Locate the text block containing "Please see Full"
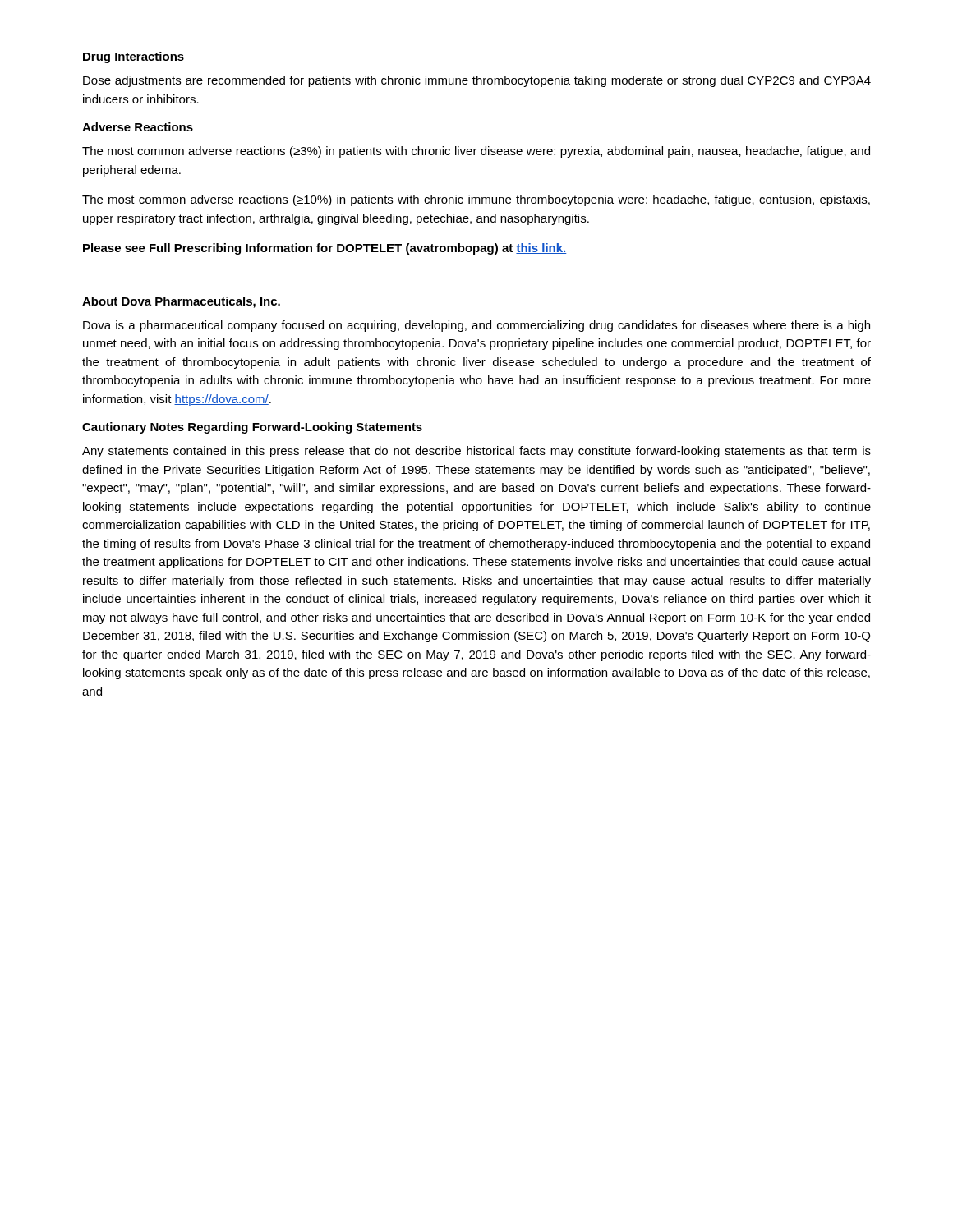The height and width of the screenshot is (1232, 953). coord(324,248)
